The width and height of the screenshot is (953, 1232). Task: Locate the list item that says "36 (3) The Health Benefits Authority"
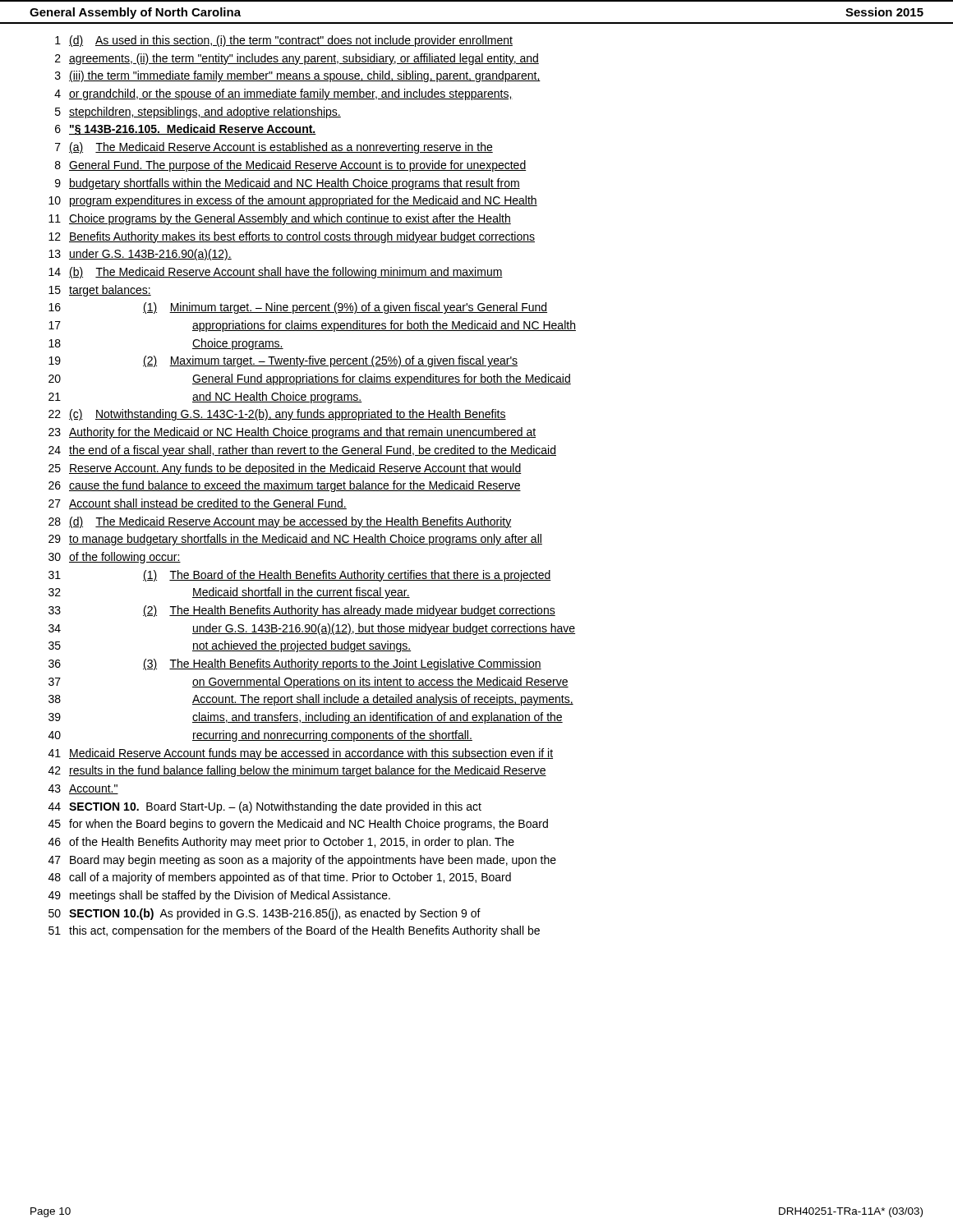[x=476, y=700]
